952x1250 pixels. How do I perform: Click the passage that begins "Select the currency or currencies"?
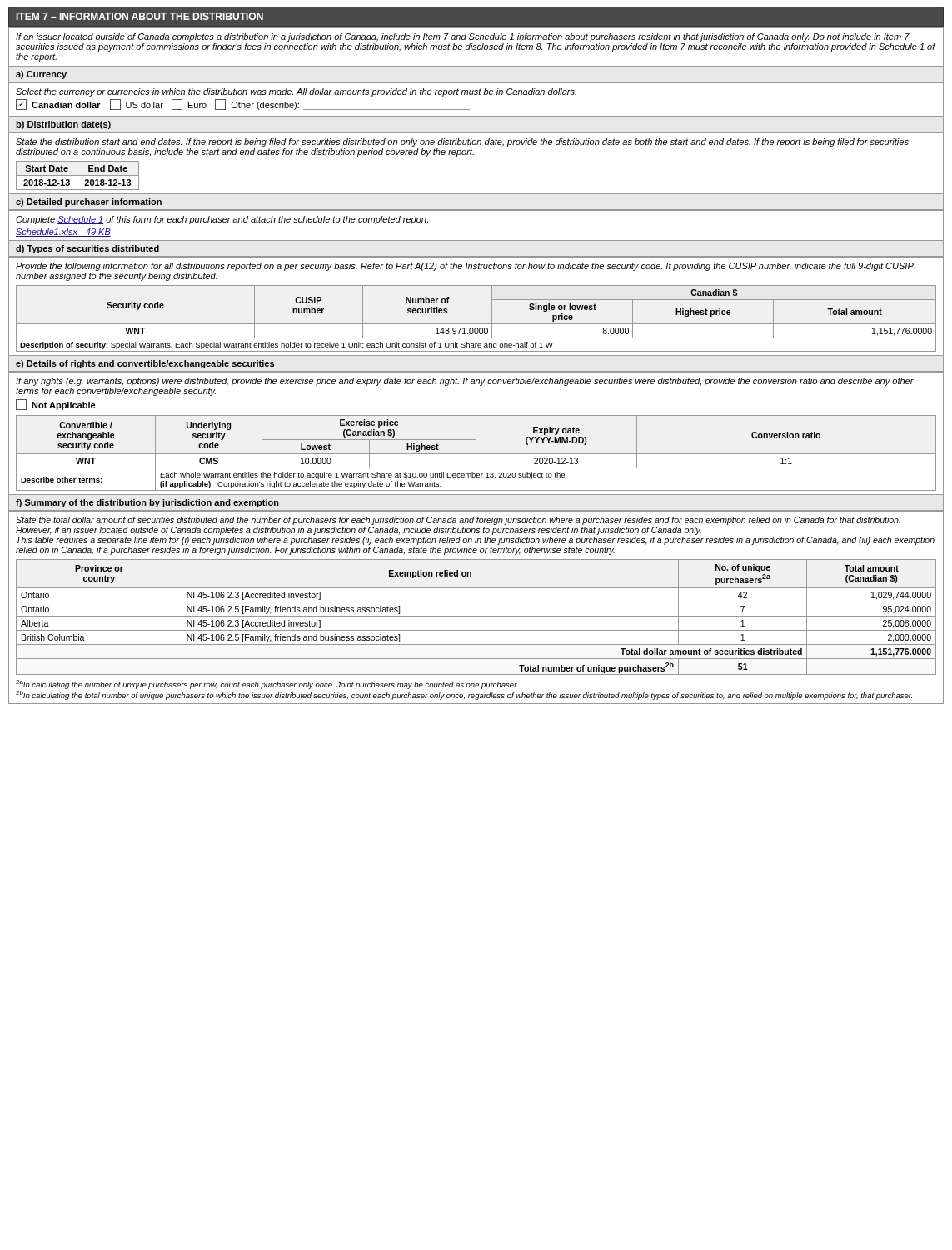click(x=297, y=92)
